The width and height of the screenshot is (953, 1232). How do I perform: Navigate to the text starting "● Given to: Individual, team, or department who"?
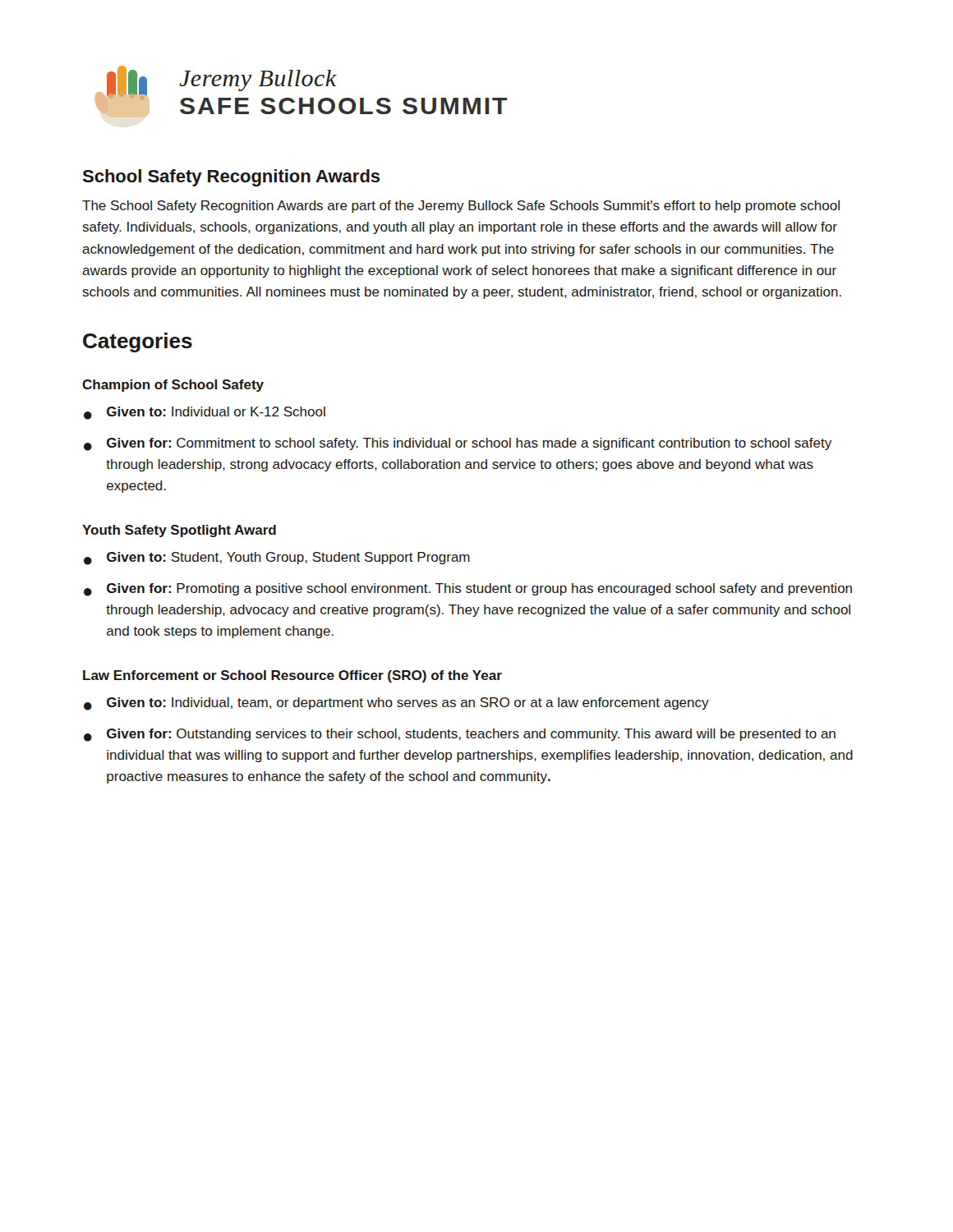click(476, 705)
